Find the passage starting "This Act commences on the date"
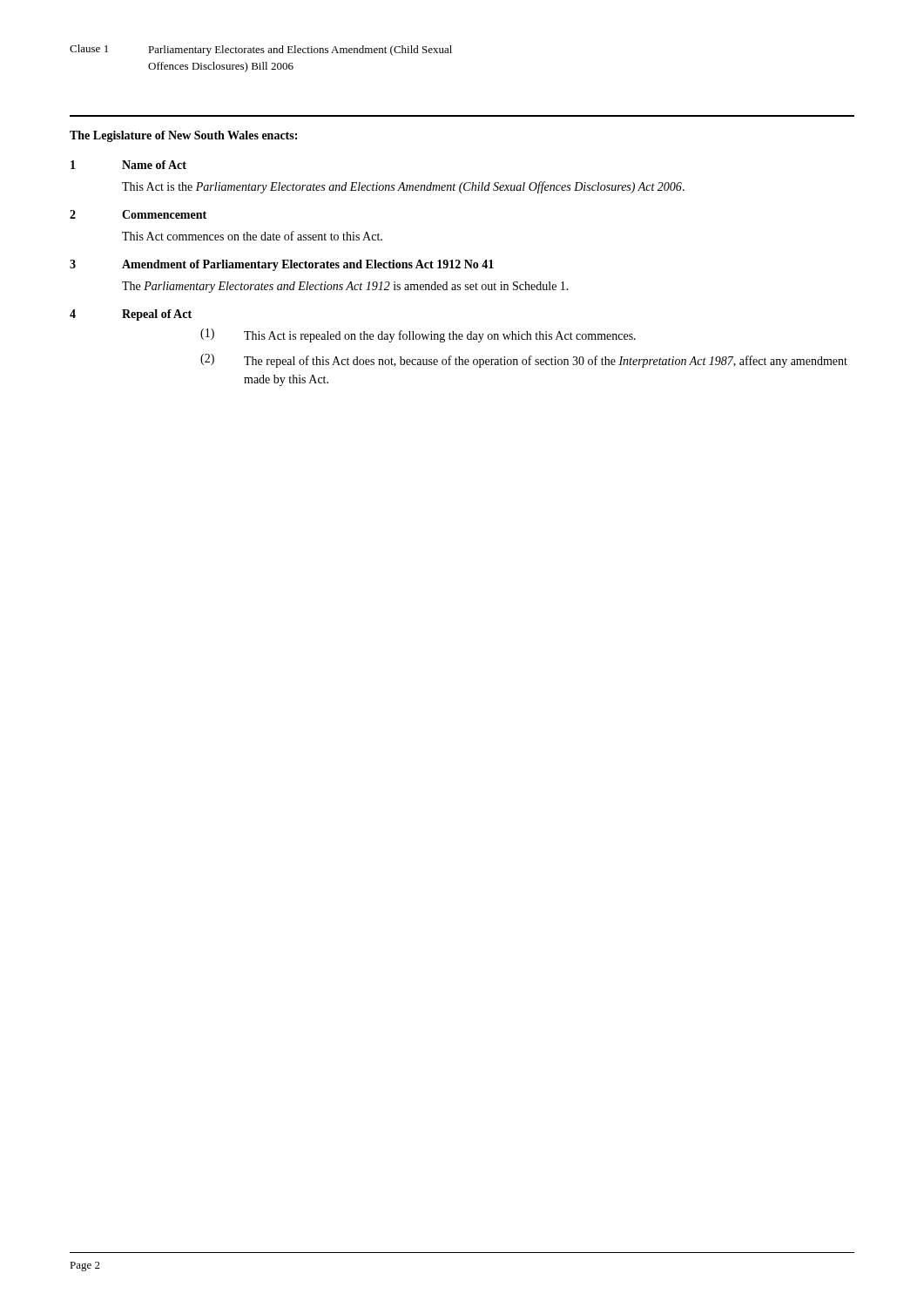 click(252, 237)
